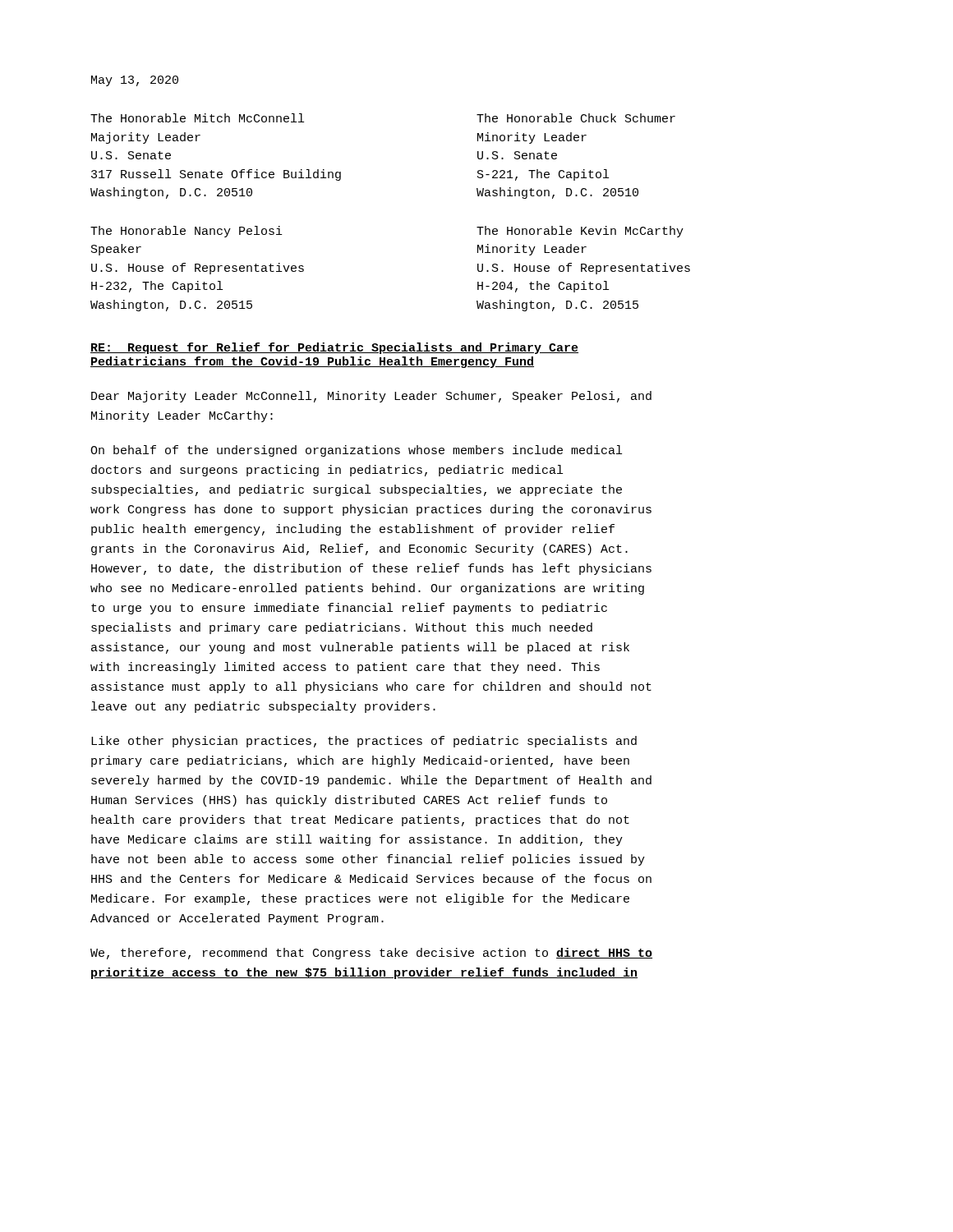Viewport: 953px width, 1232px height.
Task: Find the text block that reads "The Honorable Mitch McConnell Majority Leader U.S. Senate"
Action: point(197,118)
